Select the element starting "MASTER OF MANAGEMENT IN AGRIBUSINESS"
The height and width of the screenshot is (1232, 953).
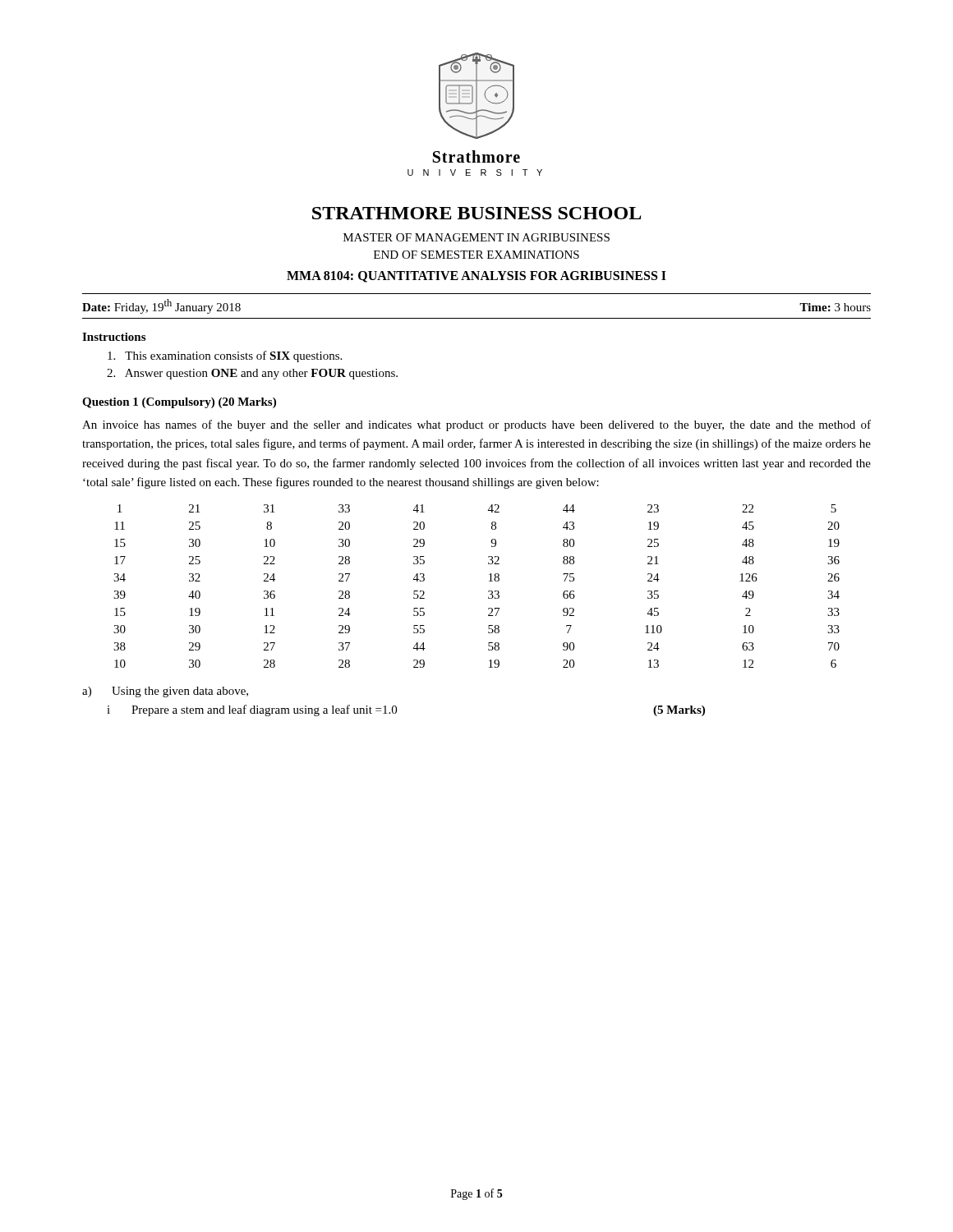[476, 237]
